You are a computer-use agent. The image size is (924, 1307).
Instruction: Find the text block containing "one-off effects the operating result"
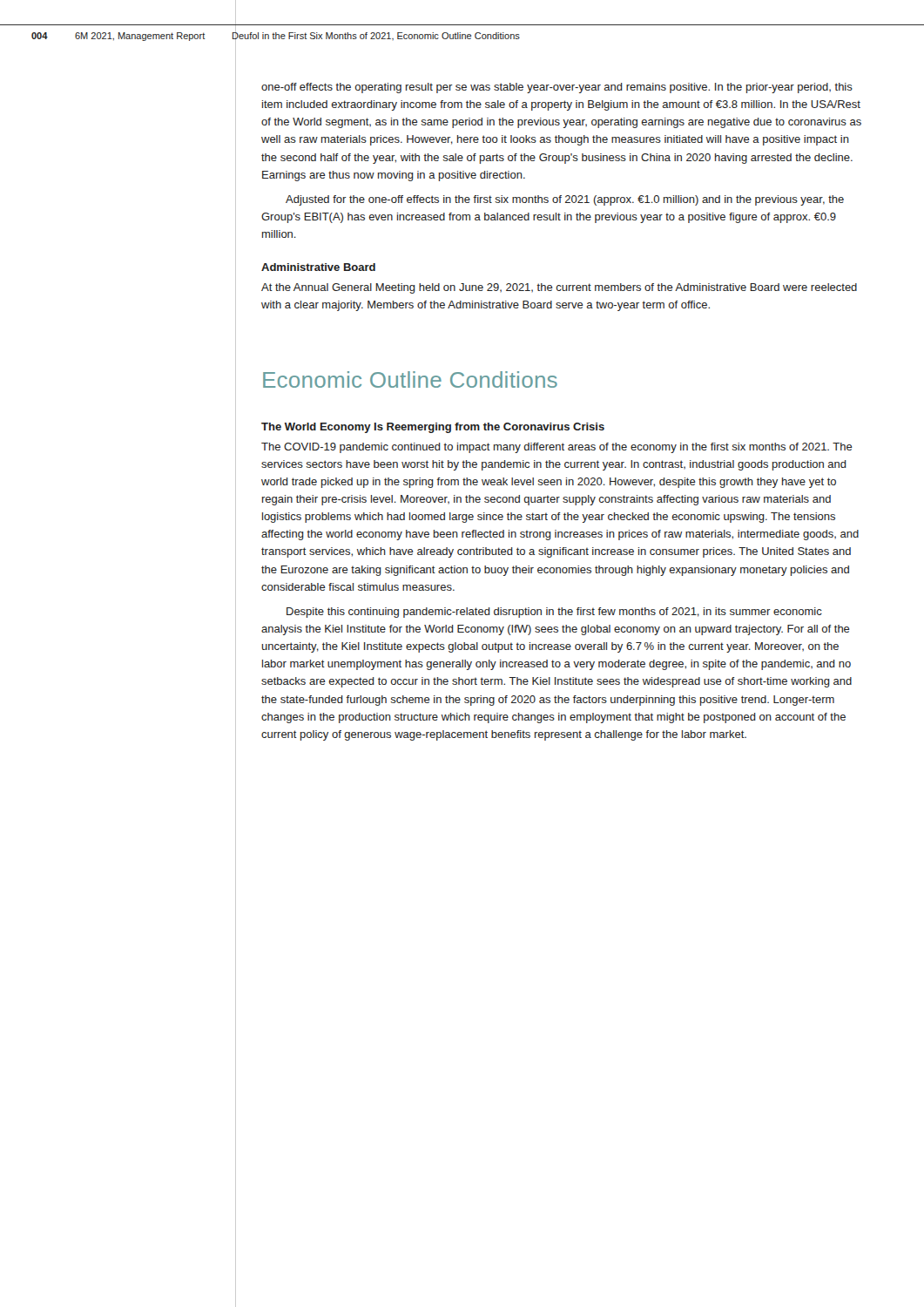click(x=562, y=131)
